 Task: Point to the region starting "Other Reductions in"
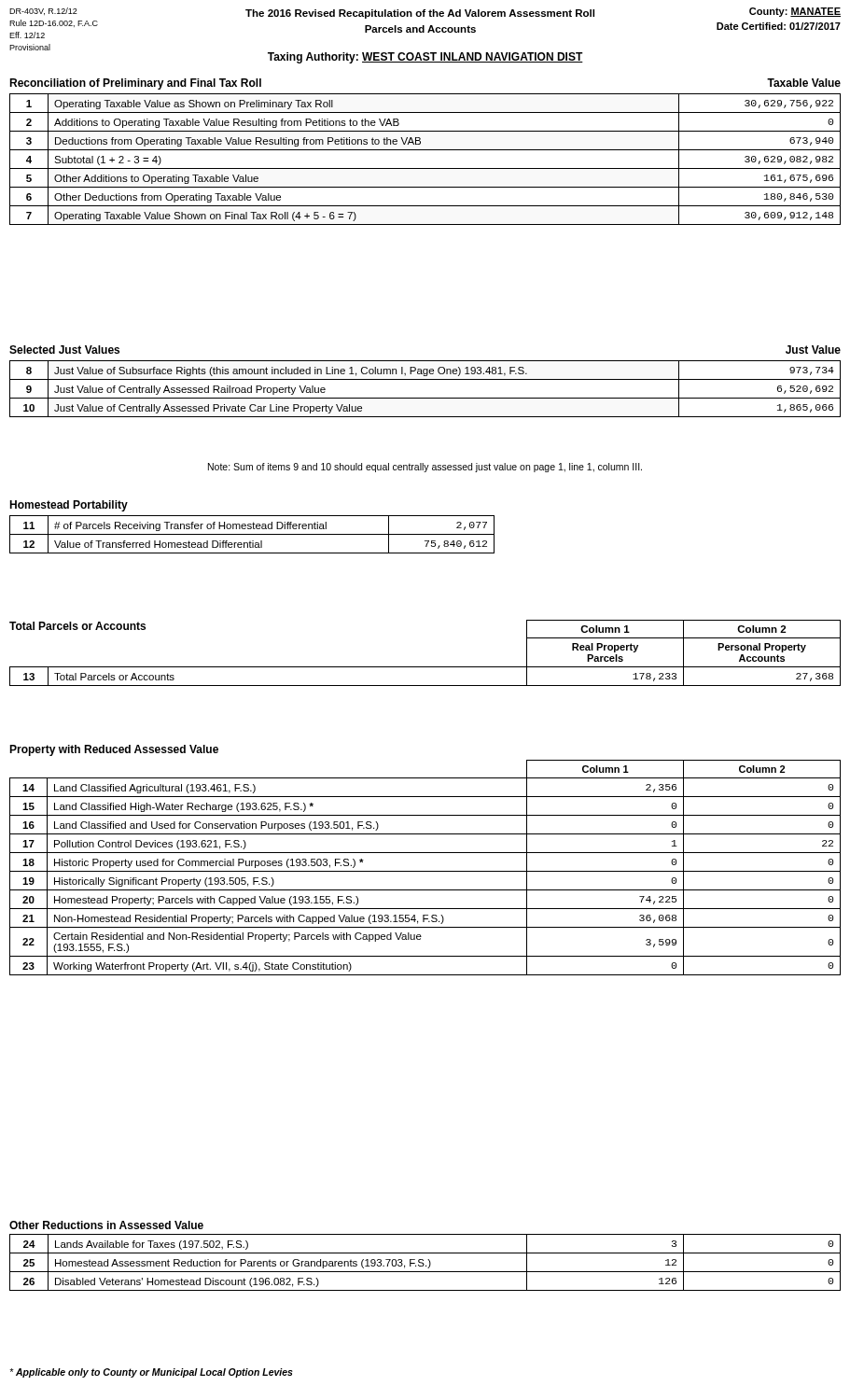coord(107,1225)
